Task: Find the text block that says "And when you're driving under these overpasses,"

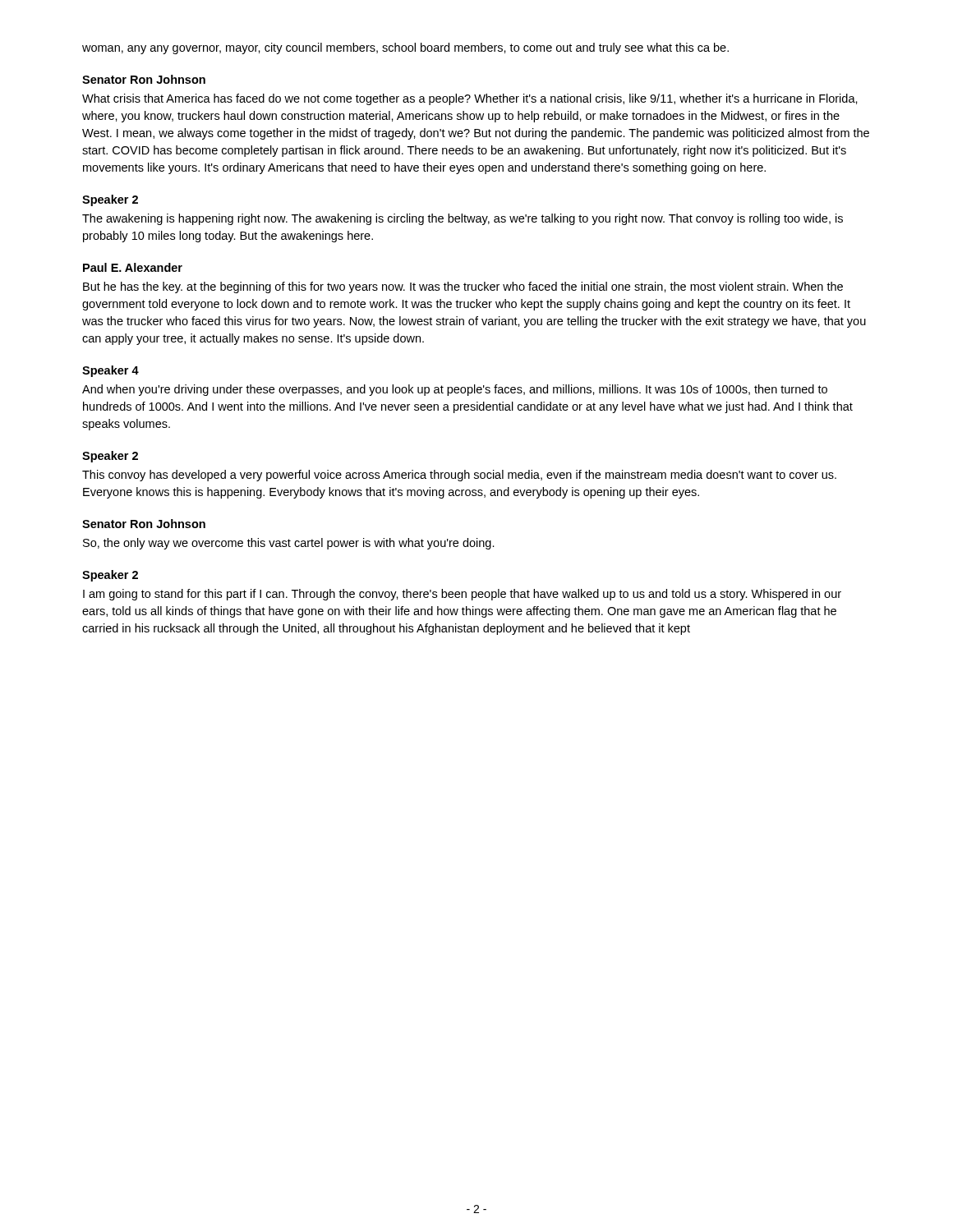Action: click(x=467, y=407)
